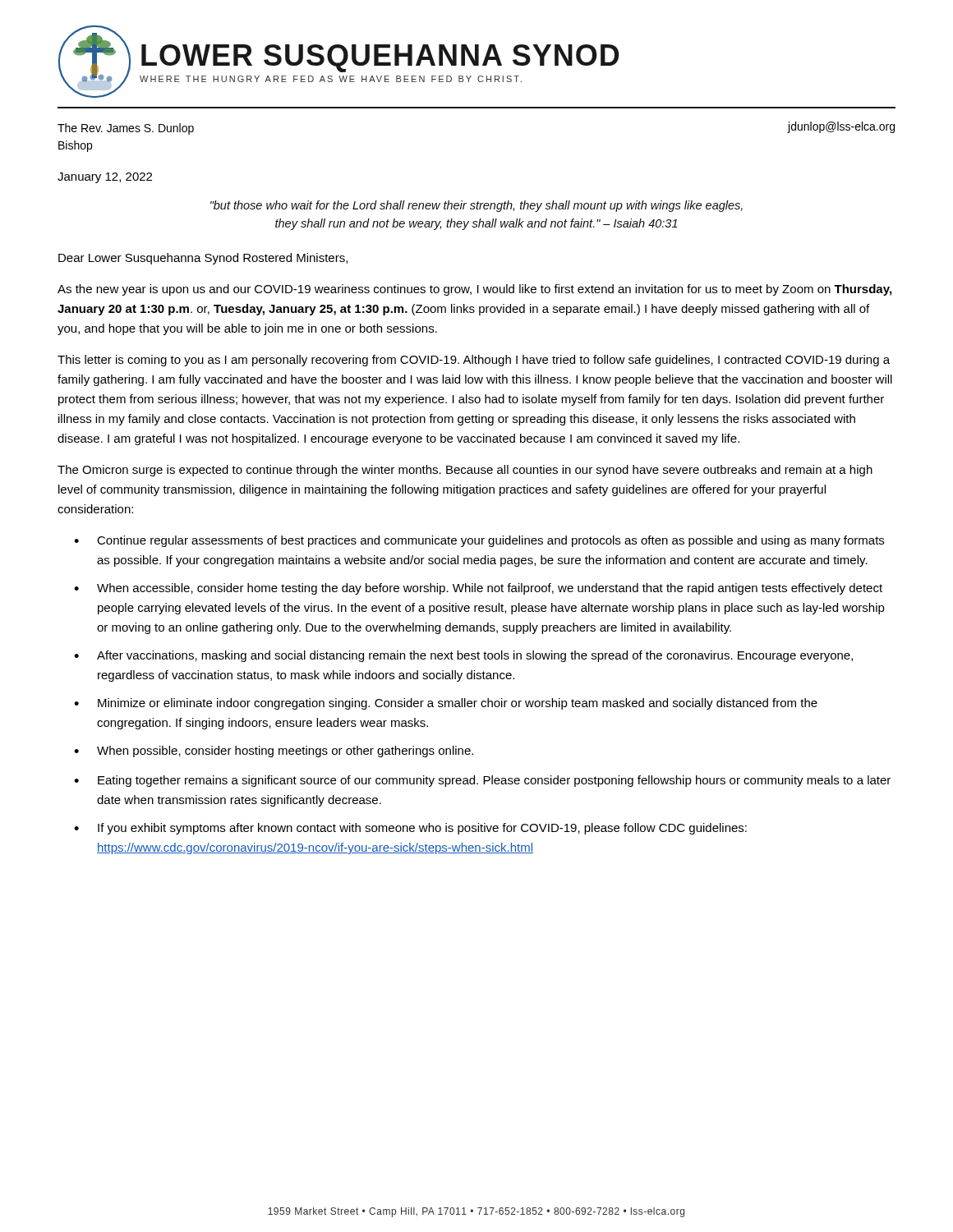Find the block on this page that starts ""but those who wait for the Lord shall"
The height and width of the screenshot is (1232, 953).
tap(476, 215)
